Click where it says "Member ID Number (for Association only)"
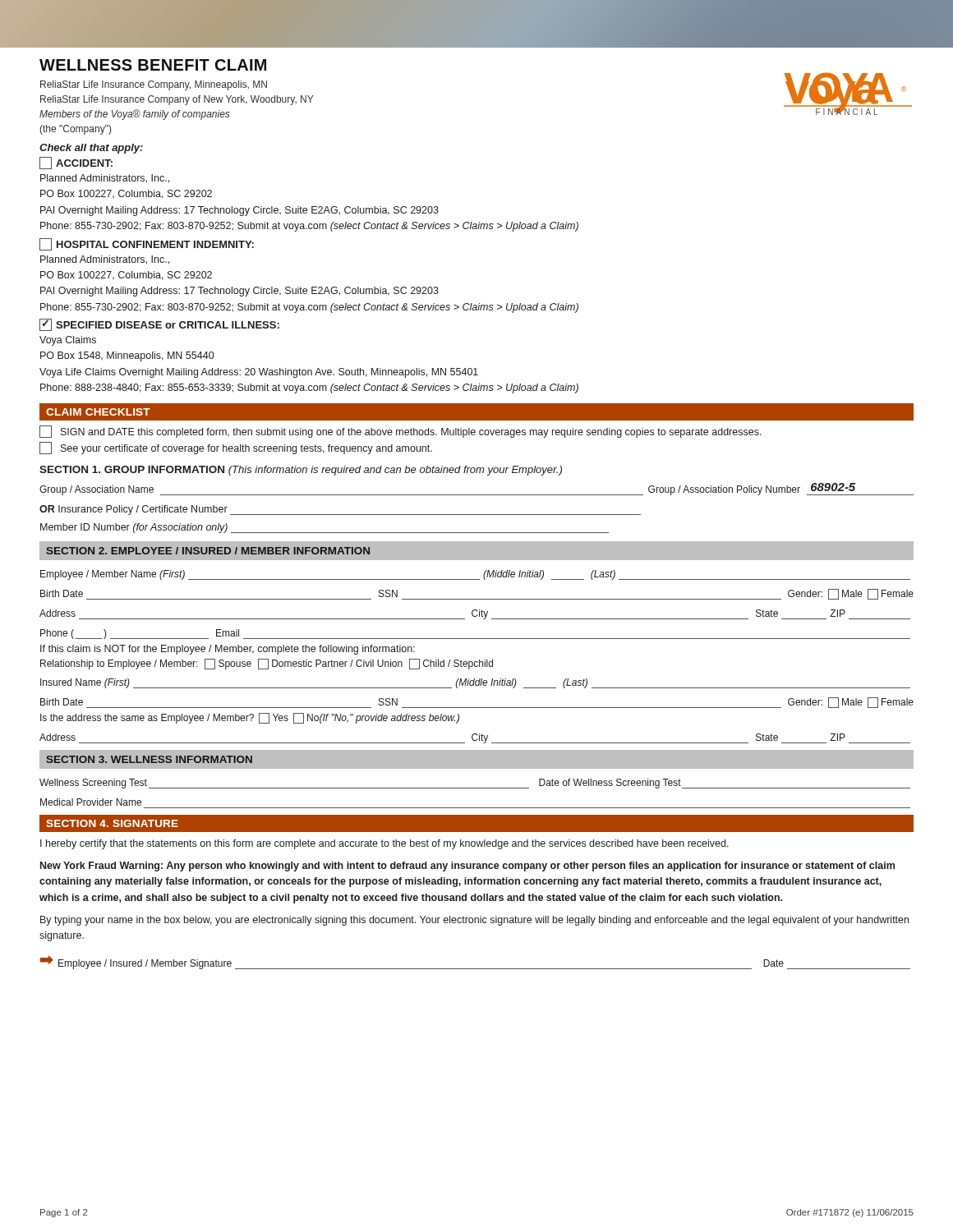This screenshot has width=953, height=1232. (324, 525)
